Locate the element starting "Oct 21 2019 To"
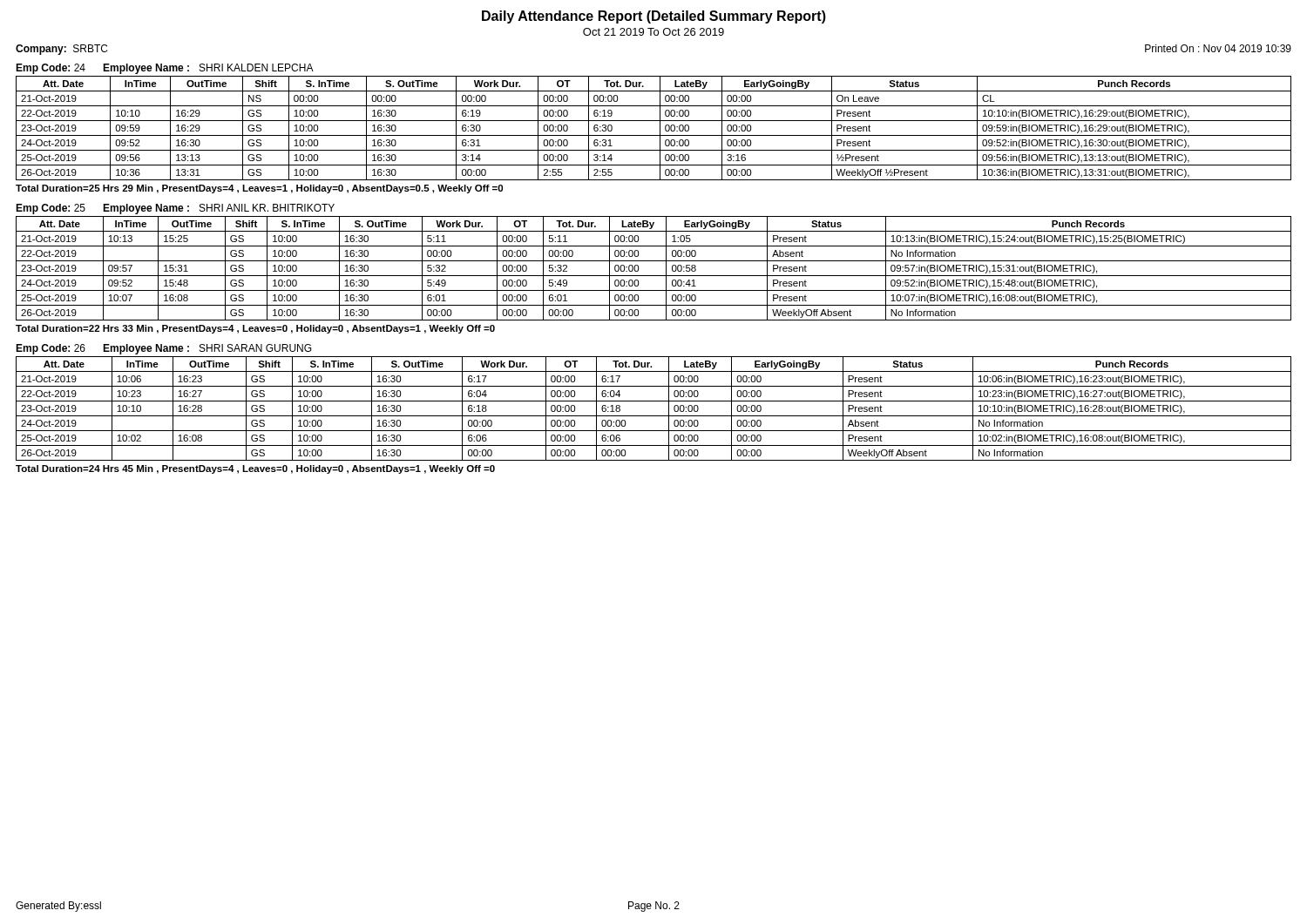This screenshot has height=924, width=1307. tap(654, 32)
